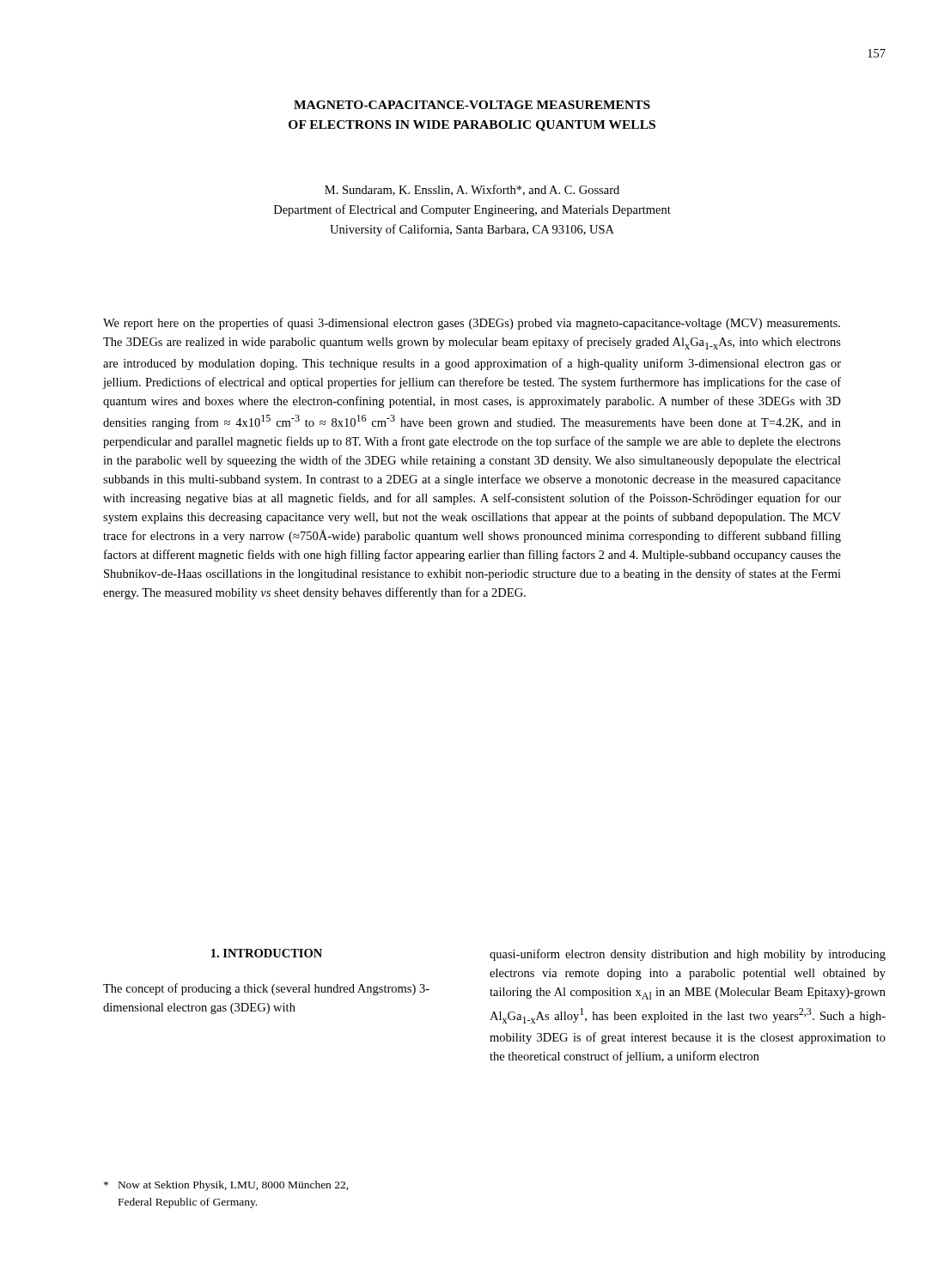Click on the text block containing "We report here on the"
944x1288 pixels.
click(x=472, y=457)
